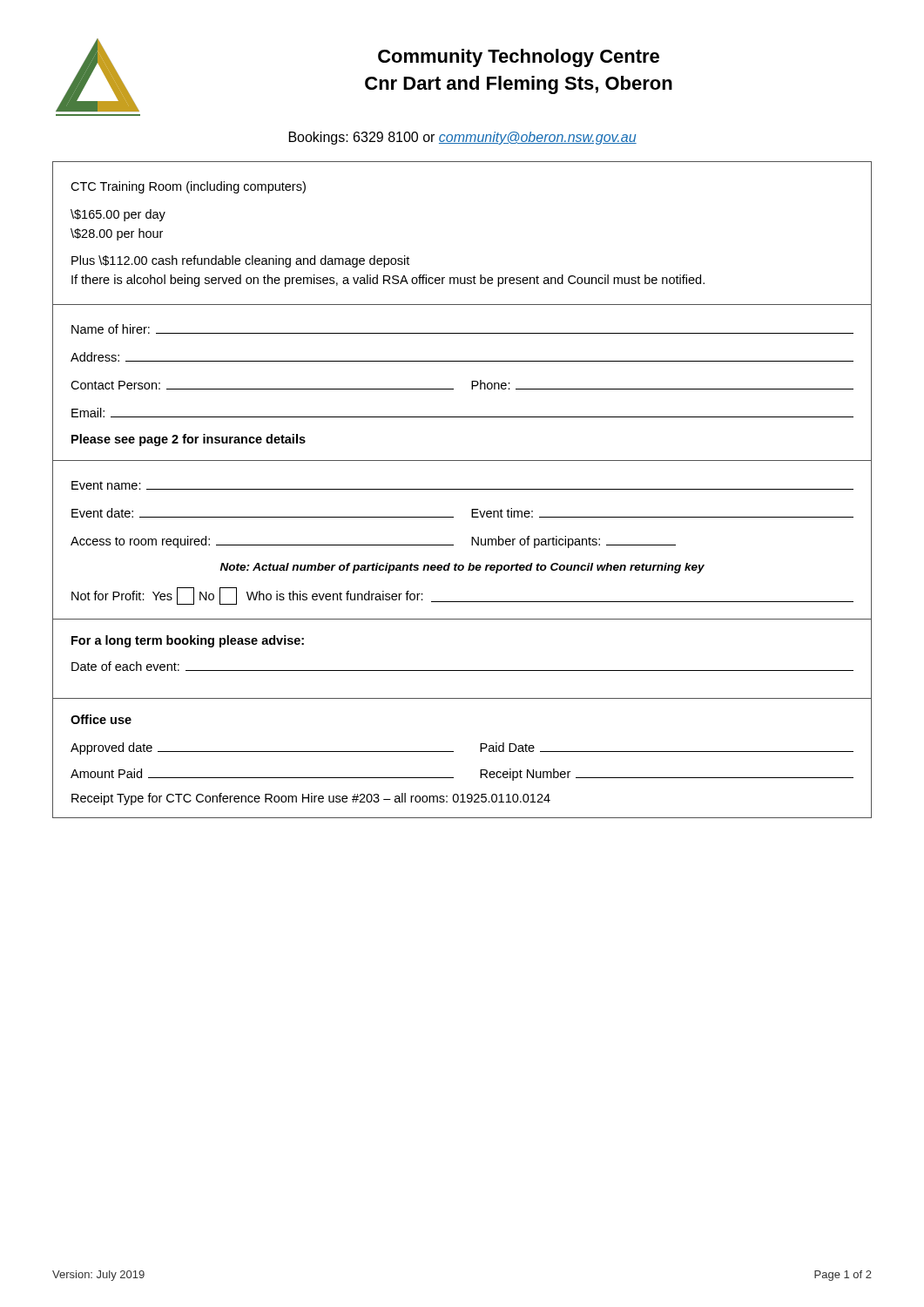Image resolution: width=924 pixels, height=1307 pixels.
Task: Select the logo
Action: 100,76
